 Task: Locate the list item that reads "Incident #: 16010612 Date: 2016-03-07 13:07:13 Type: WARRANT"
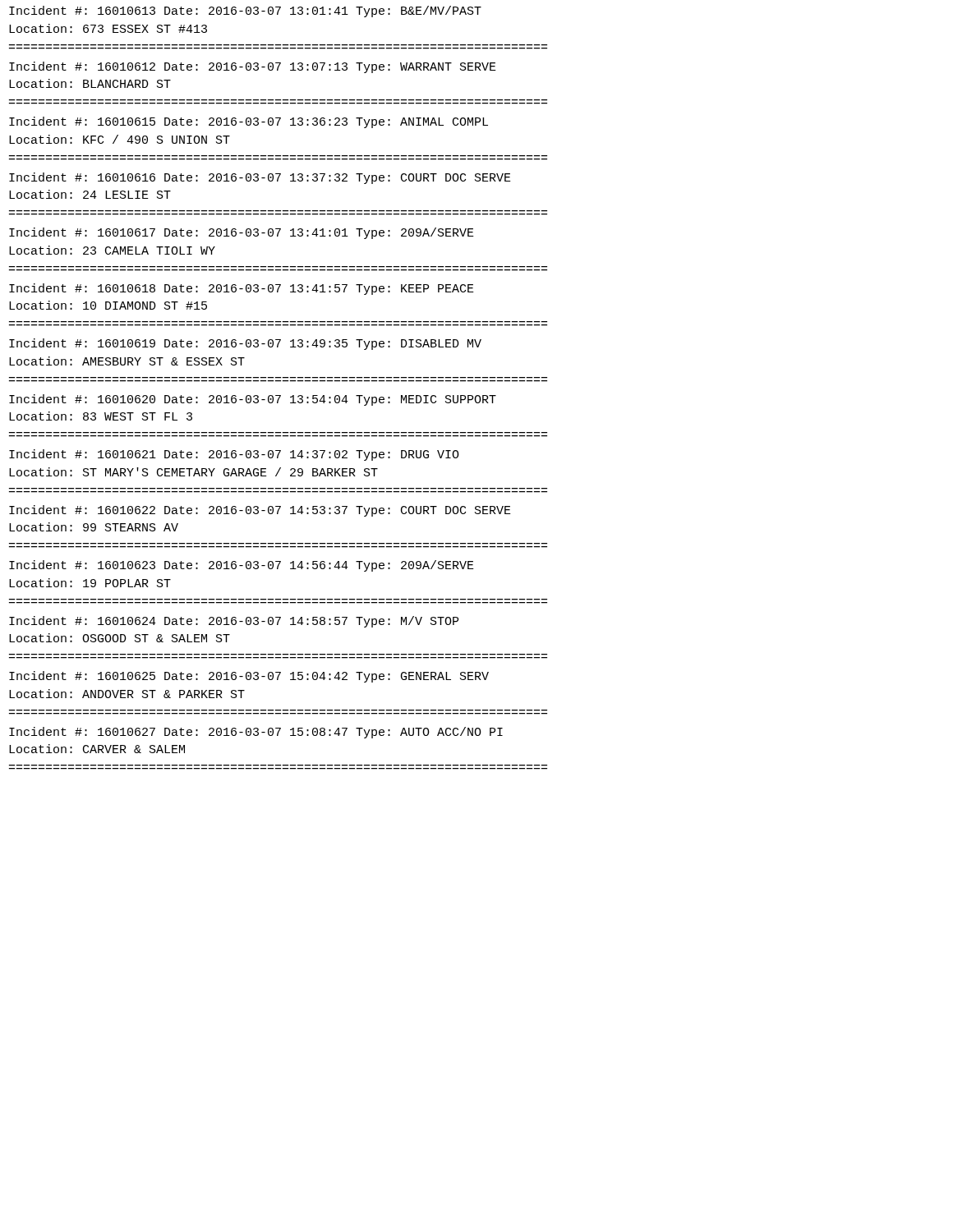click(x=476, y=77)
